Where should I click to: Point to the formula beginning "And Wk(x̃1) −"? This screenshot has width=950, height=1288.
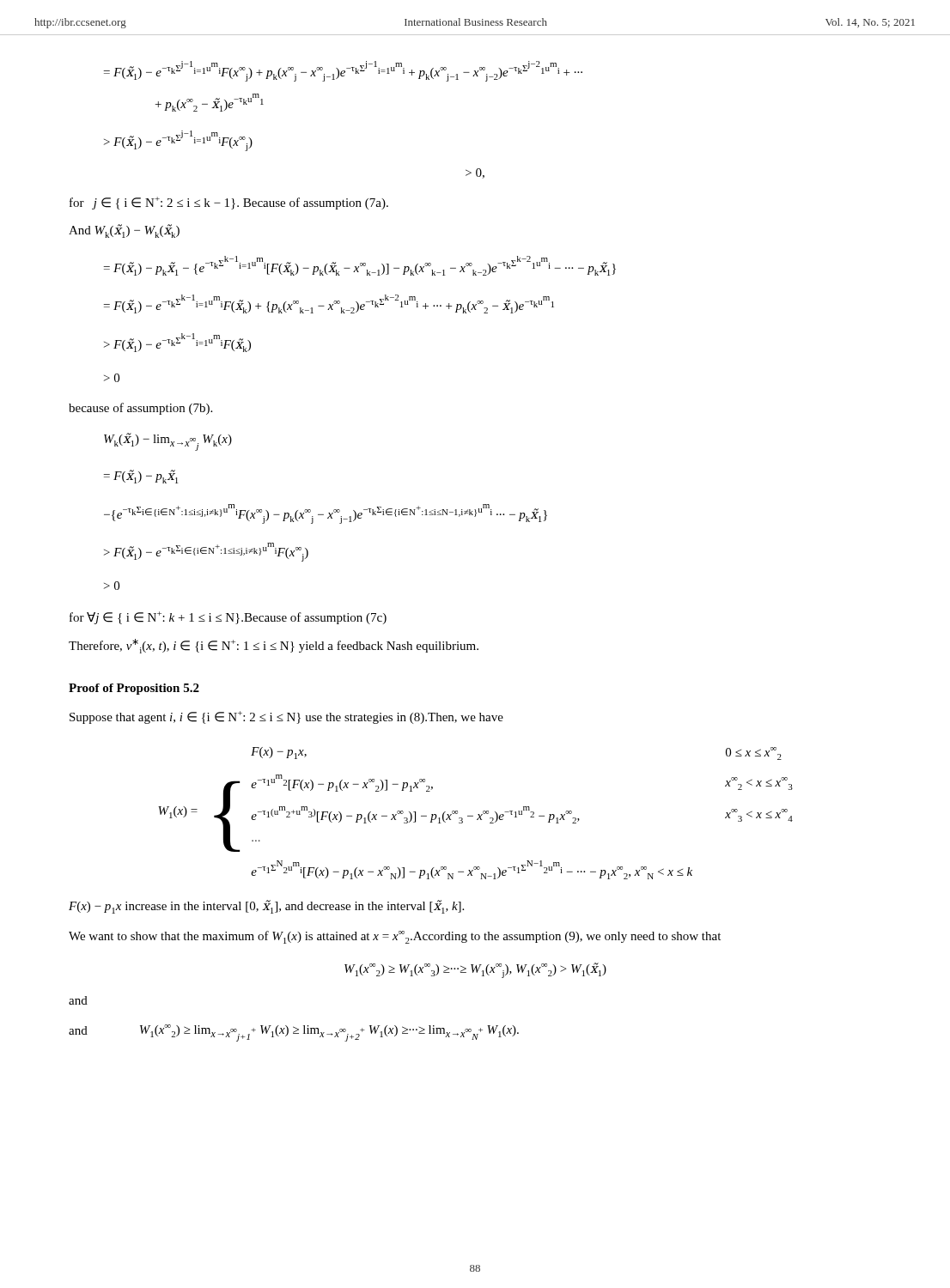tap(475, 305)
